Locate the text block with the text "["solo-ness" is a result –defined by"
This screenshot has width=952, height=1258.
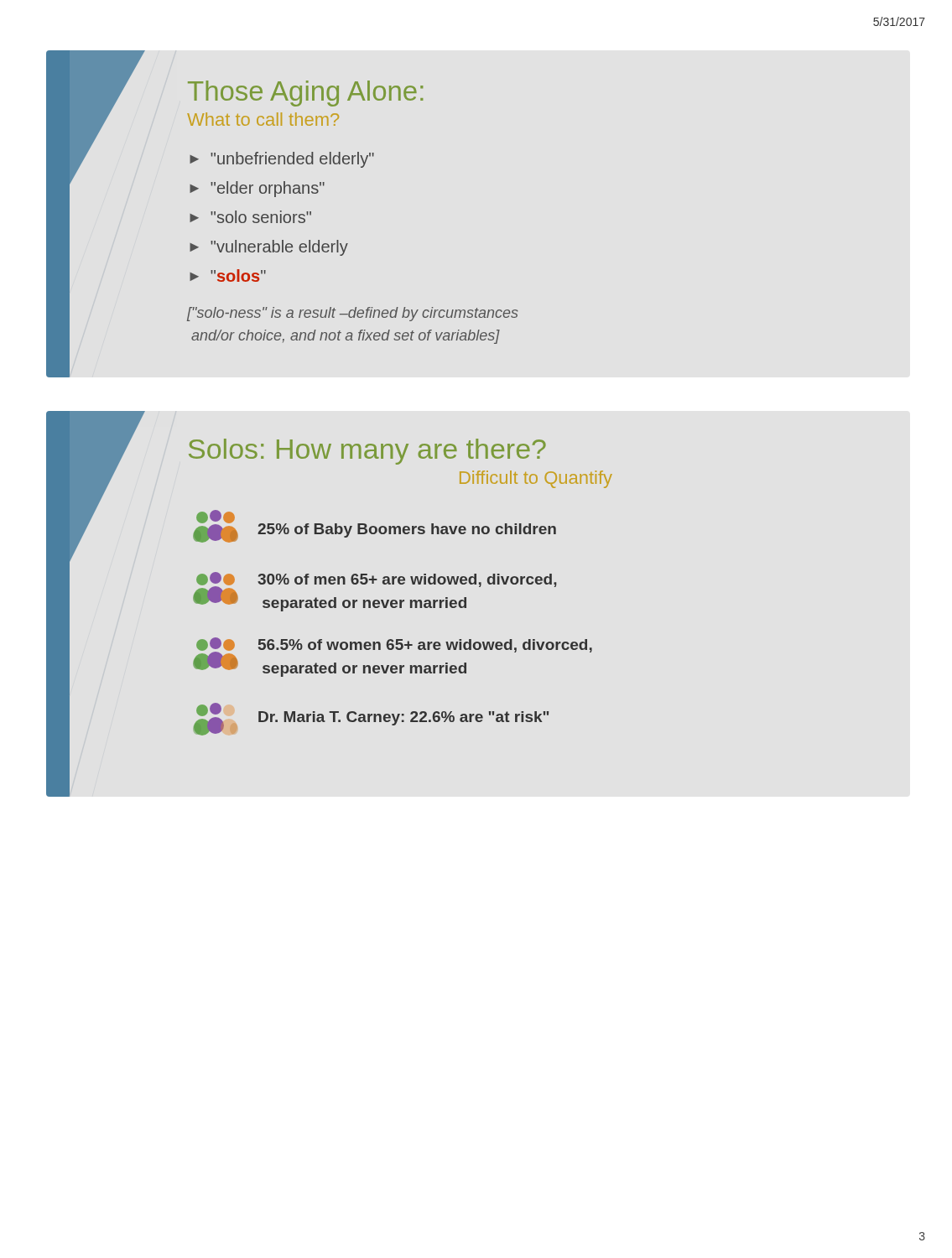coord(353,324)
